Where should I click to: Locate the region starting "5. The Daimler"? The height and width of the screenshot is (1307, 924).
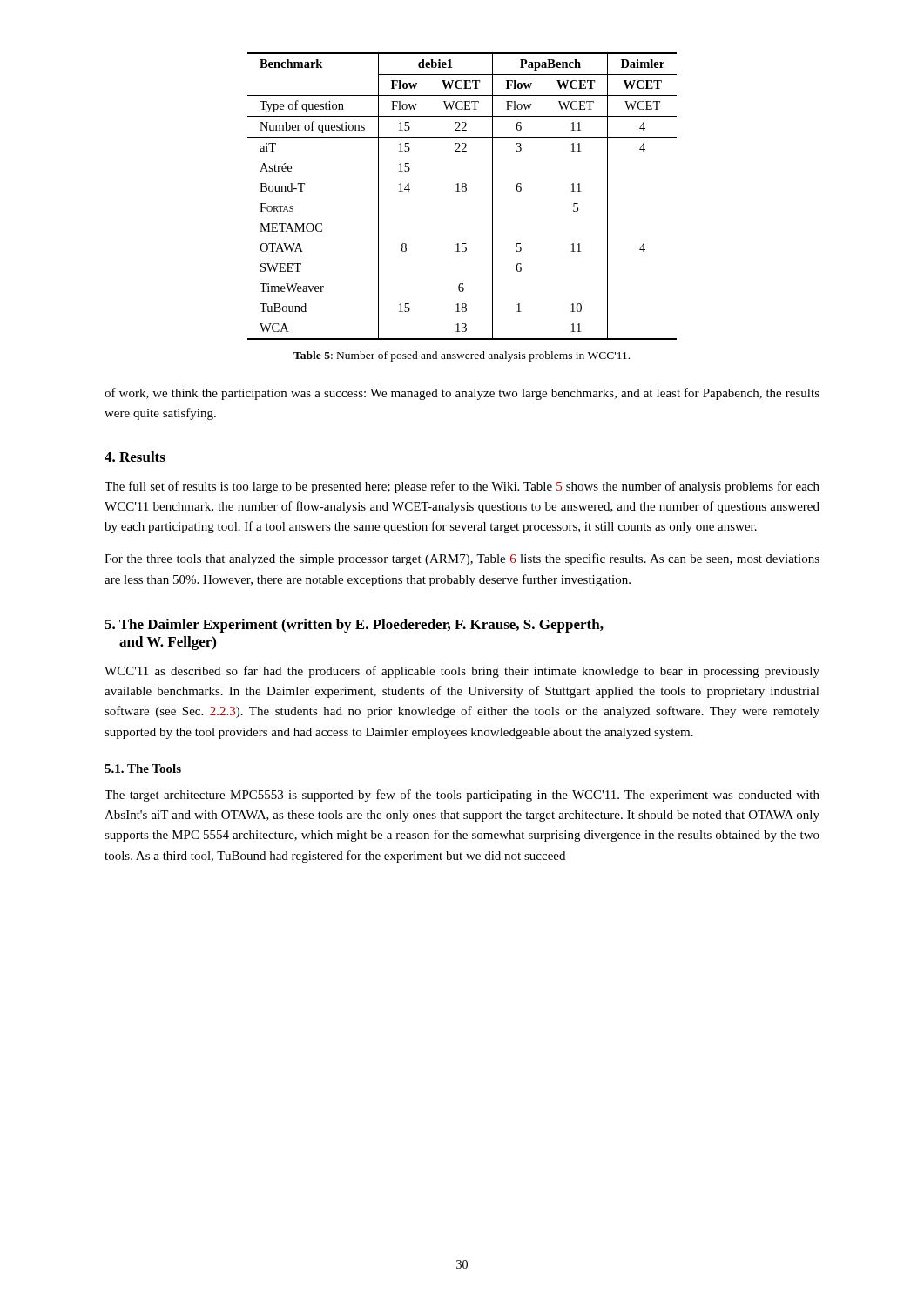click(354, 633)
